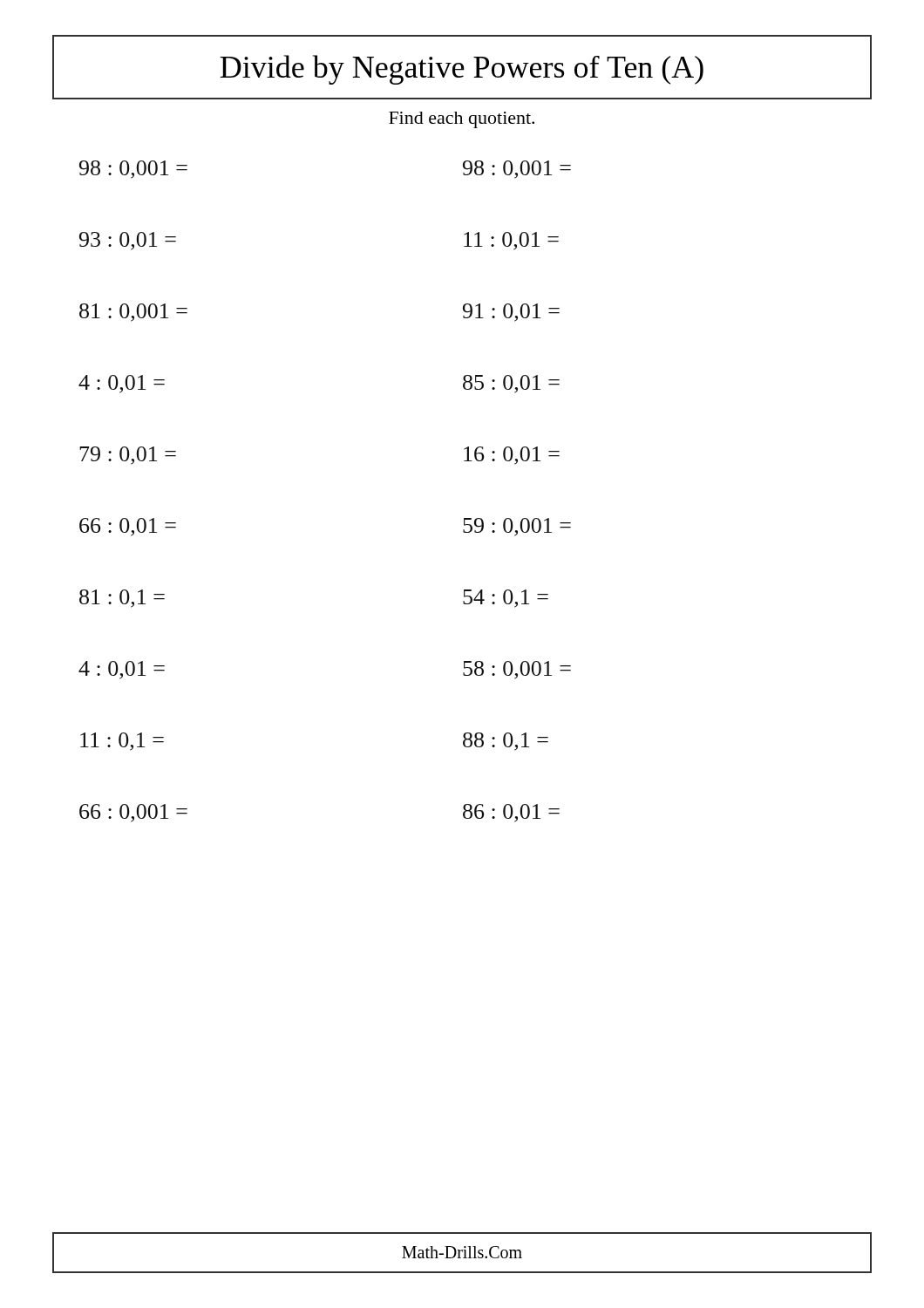Where does it say "16 : 0,01 ="?
This screenshot has width=924, height=1308.
click(511, 454)
